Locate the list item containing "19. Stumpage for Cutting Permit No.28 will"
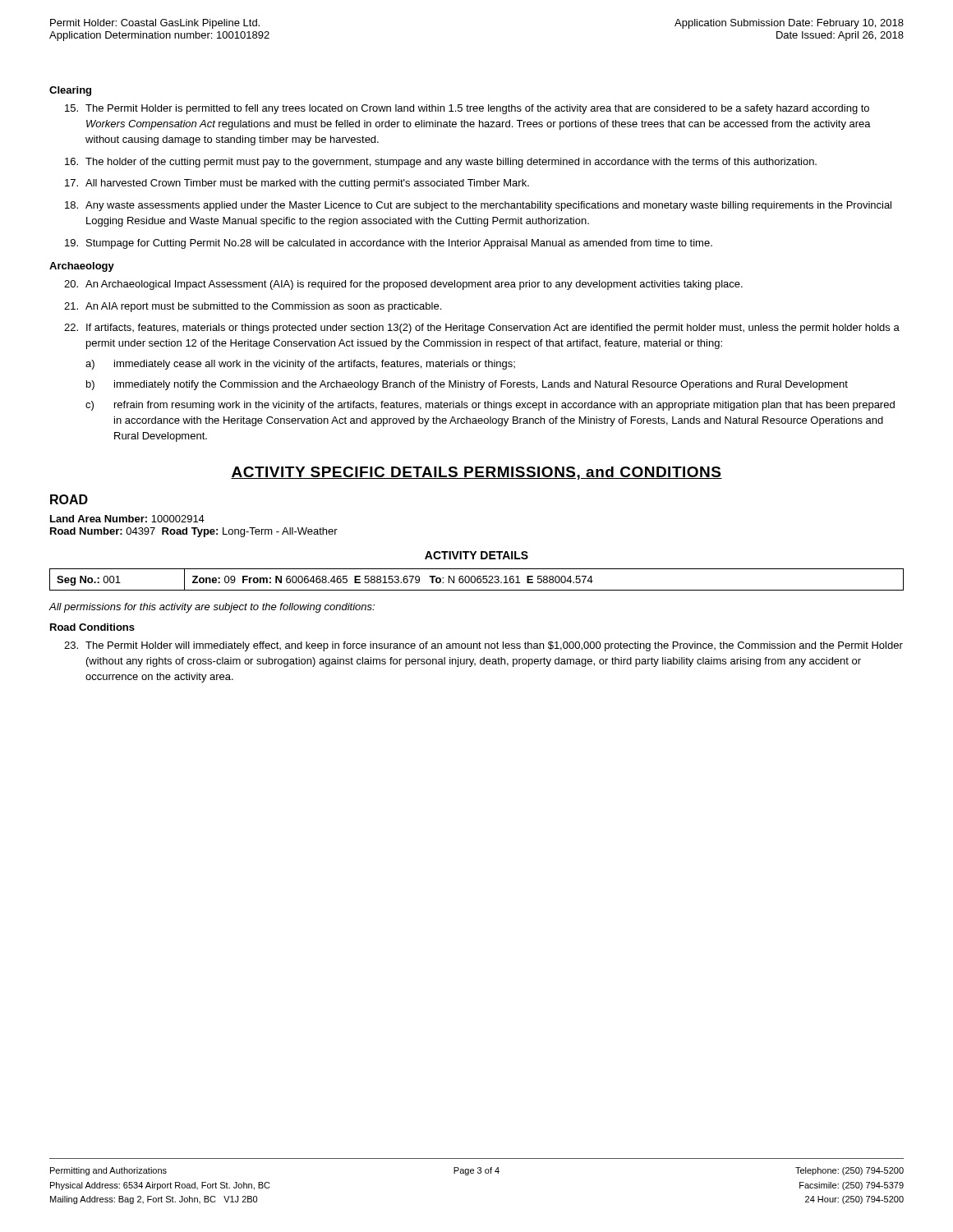953x1232 pixels. pyautogui.click(x=476, y=243)
